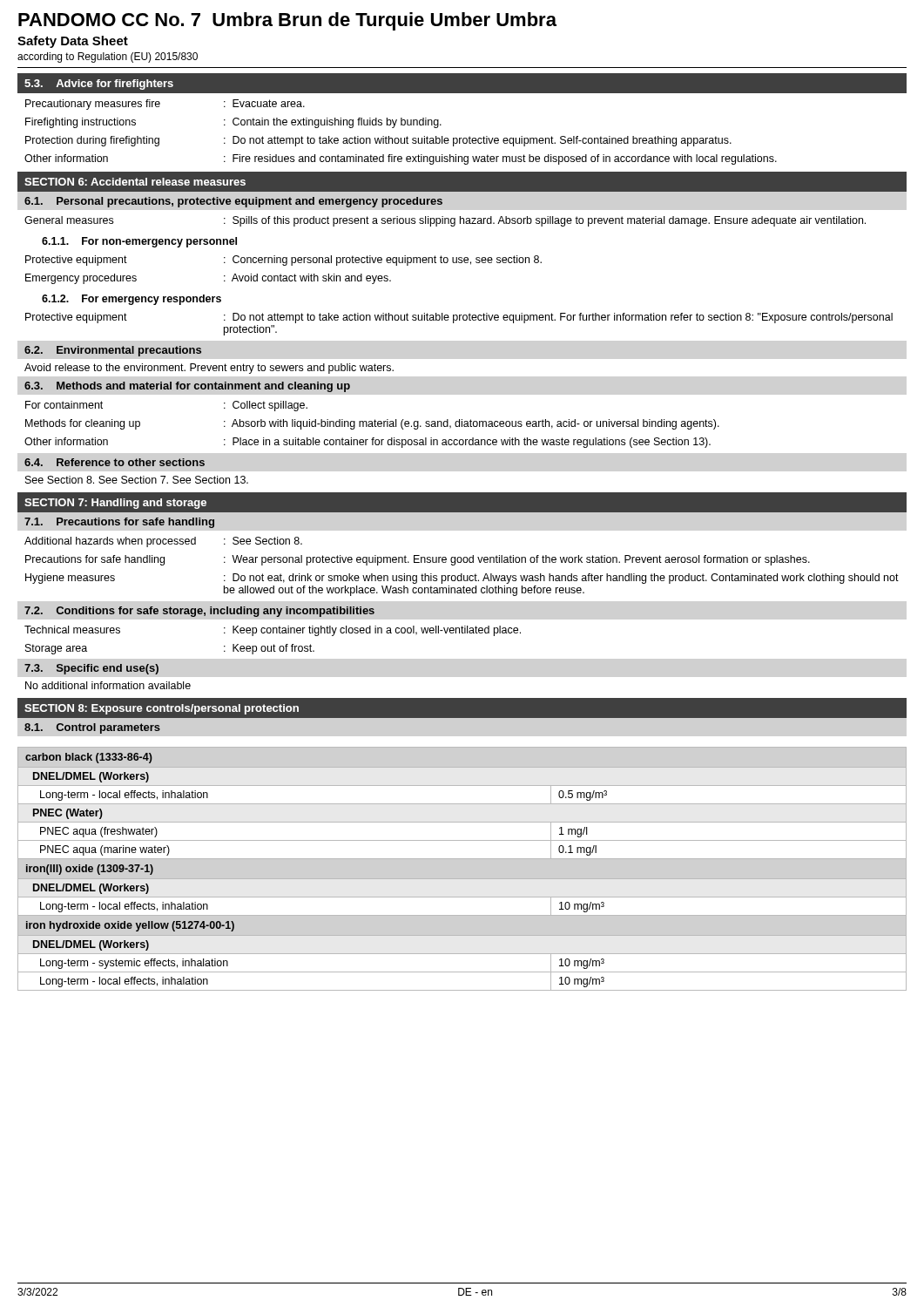Click the section header that begins "7.2. Conditions for"
The width and height of the screenshot is (924, 1307).
(200, 610)
